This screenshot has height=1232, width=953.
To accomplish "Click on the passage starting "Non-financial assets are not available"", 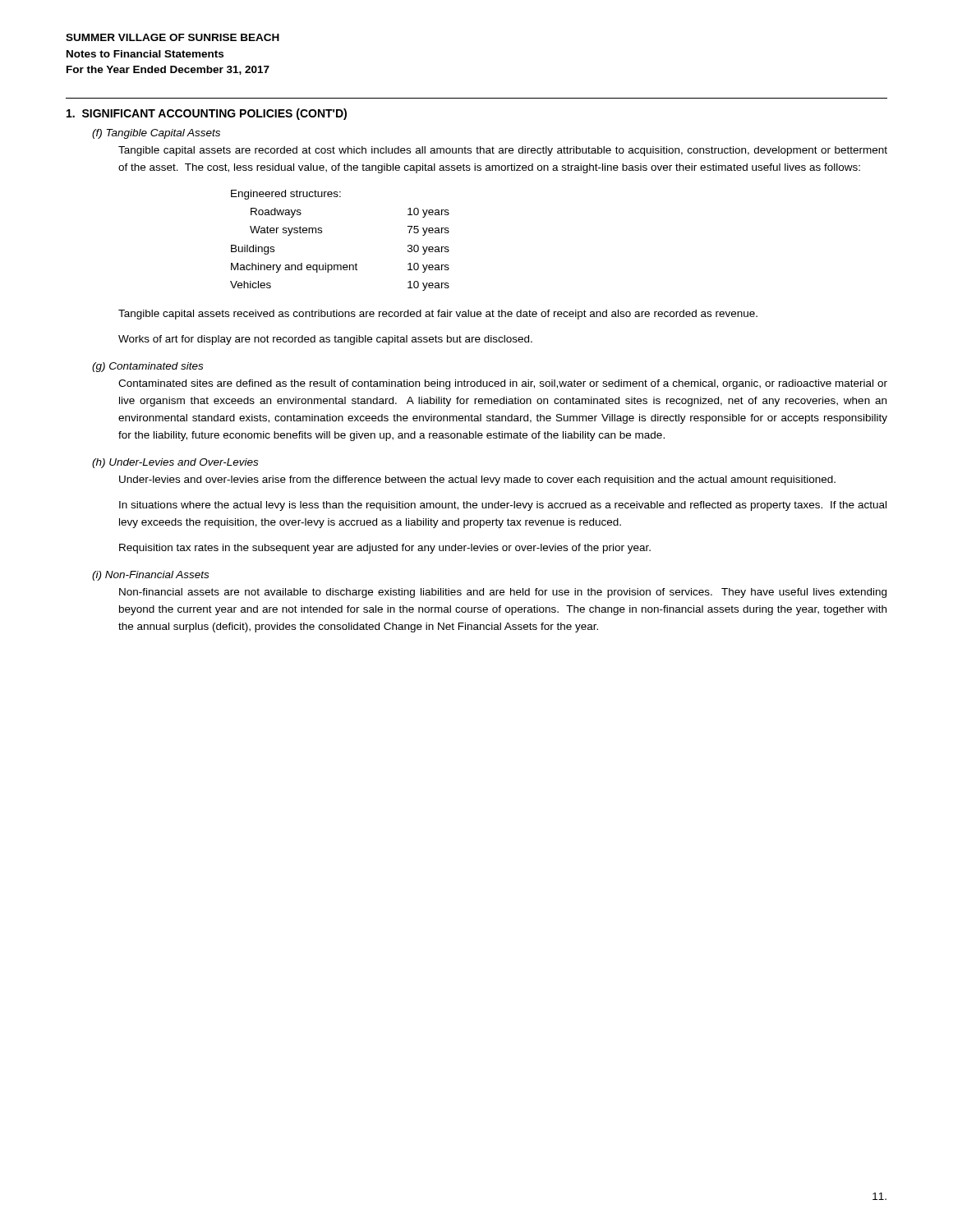I will 503,609.
